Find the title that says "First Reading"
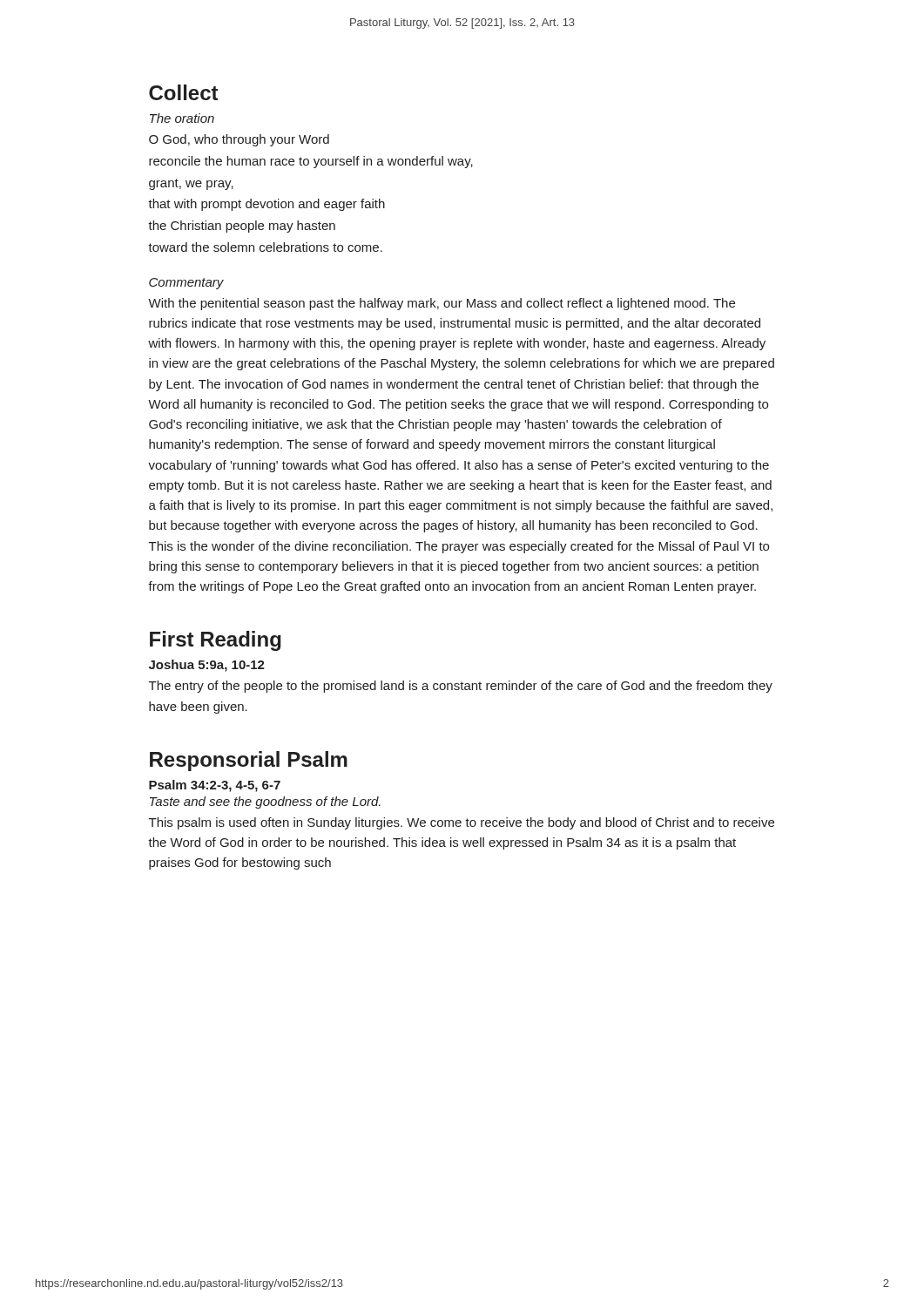 point(215,639)
